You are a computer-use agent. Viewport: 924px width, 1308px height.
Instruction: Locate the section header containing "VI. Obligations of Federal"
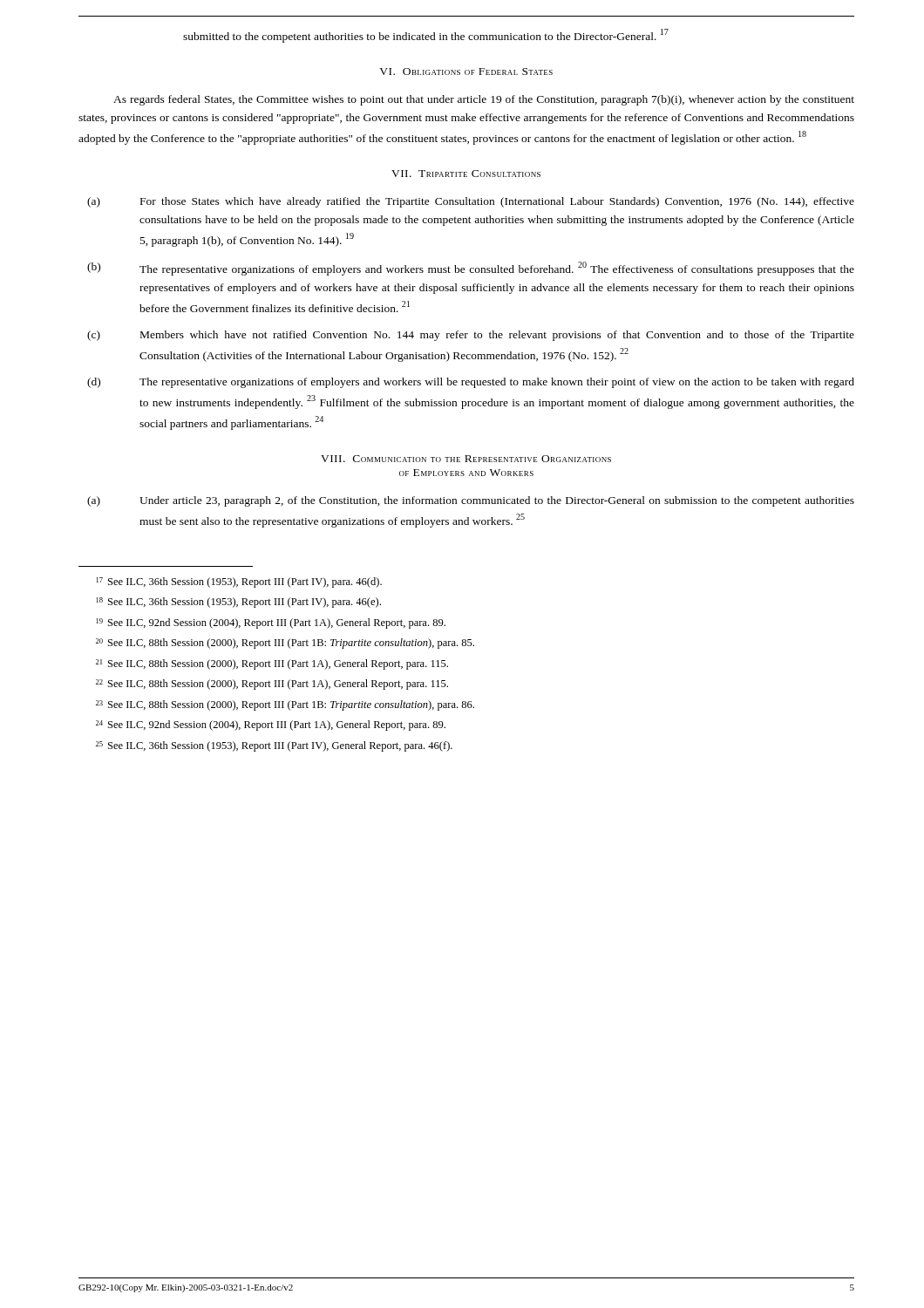coord(466,71)
